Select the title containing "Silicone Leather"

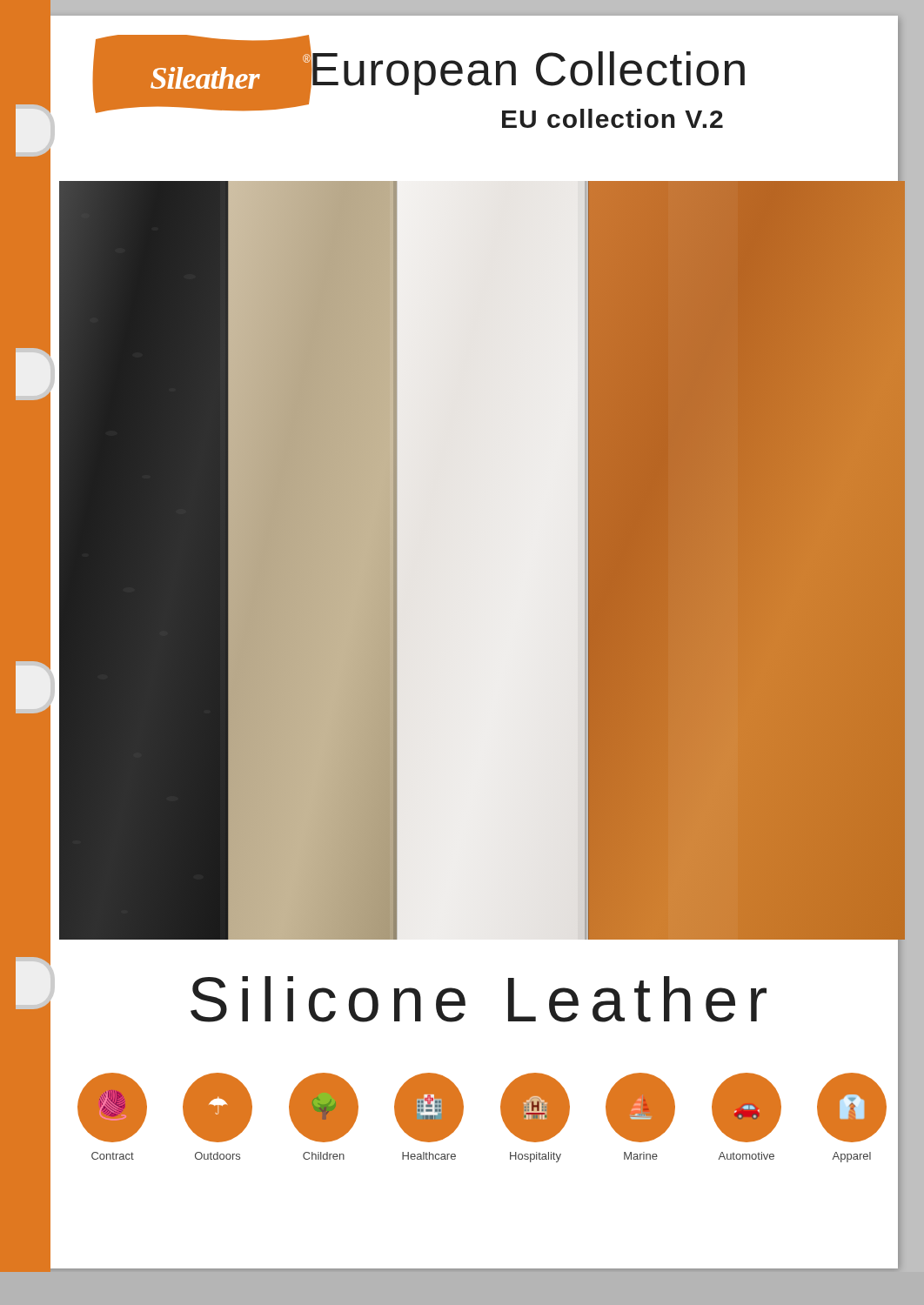click(x=482, y=1000)
